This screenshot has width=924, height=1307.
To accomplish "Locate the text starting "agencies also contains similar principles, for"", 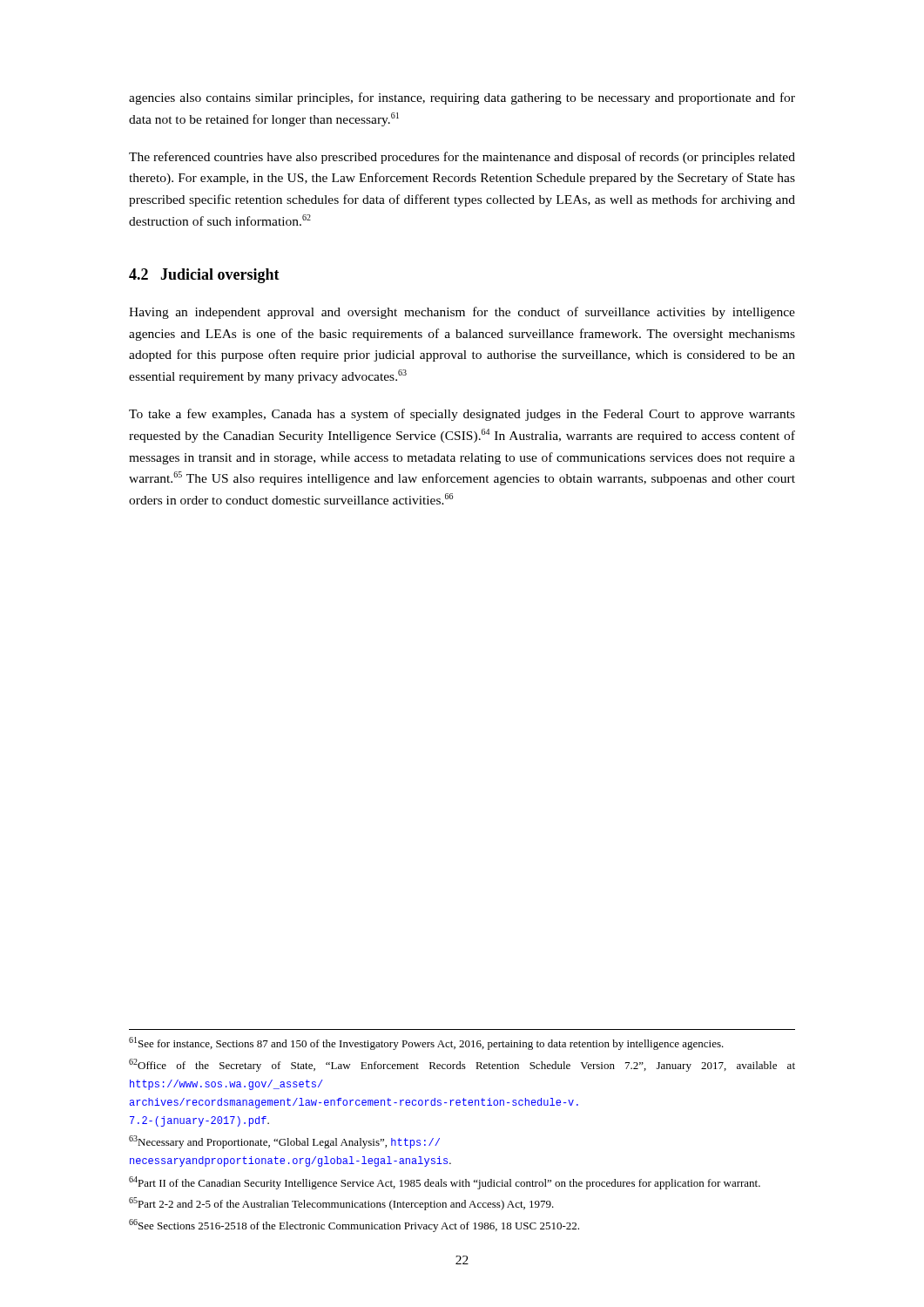I will [x=462, y=109].
